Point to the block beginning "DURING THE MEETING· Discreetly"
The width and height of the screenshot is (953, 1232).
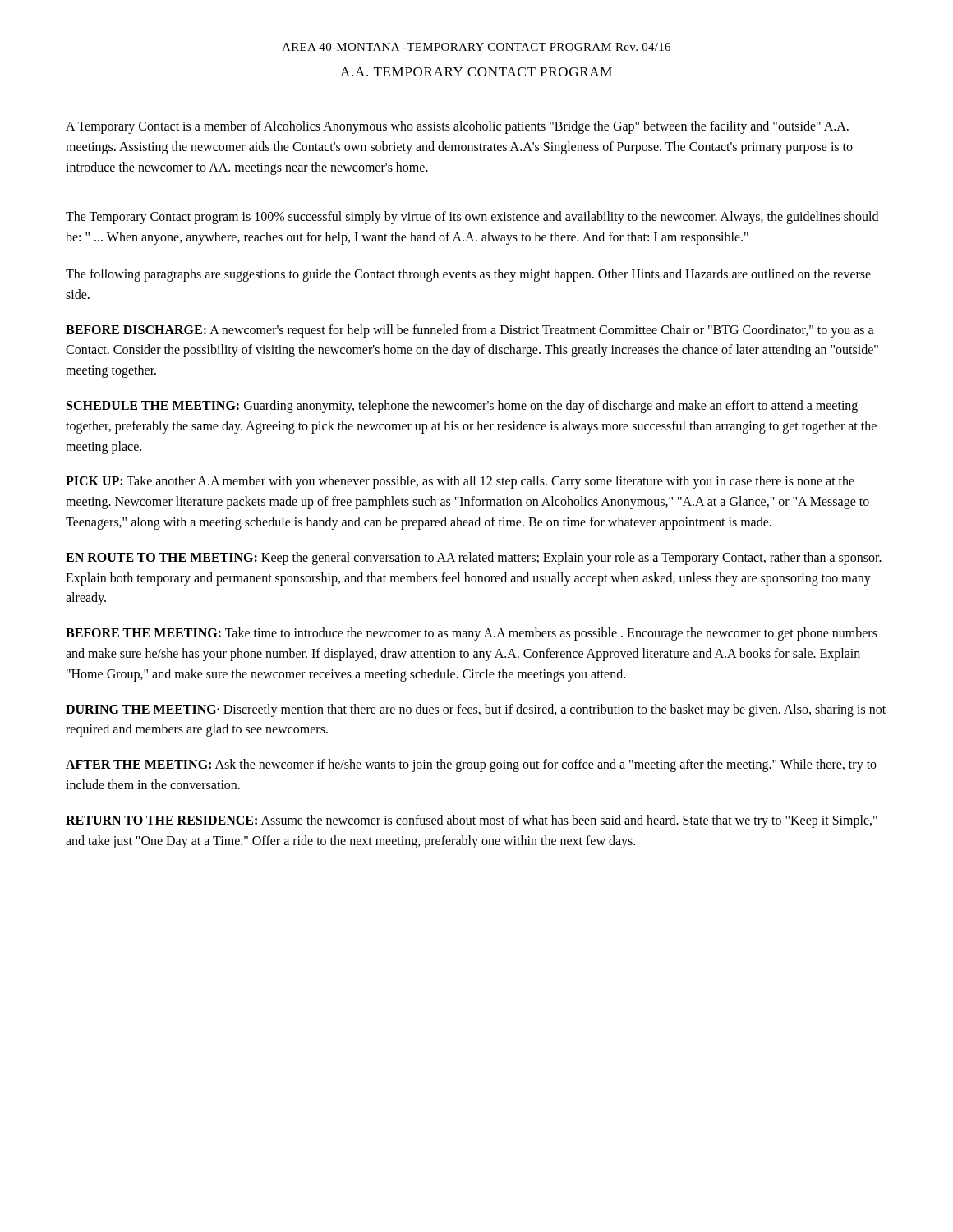coord(476,719)
